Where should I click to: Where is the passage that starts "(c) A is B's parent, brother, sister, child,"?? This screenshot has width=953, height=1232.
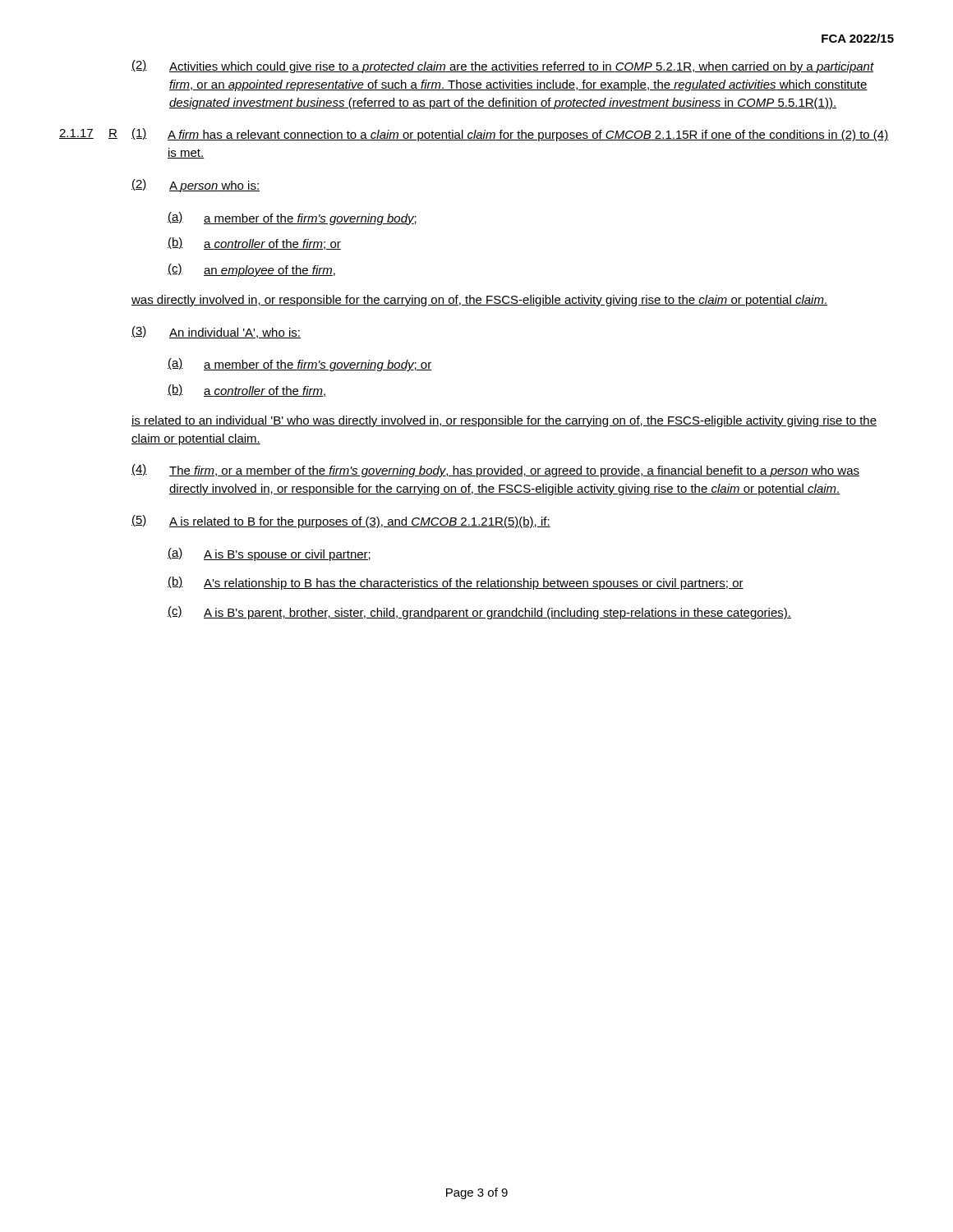pos(531,613)
